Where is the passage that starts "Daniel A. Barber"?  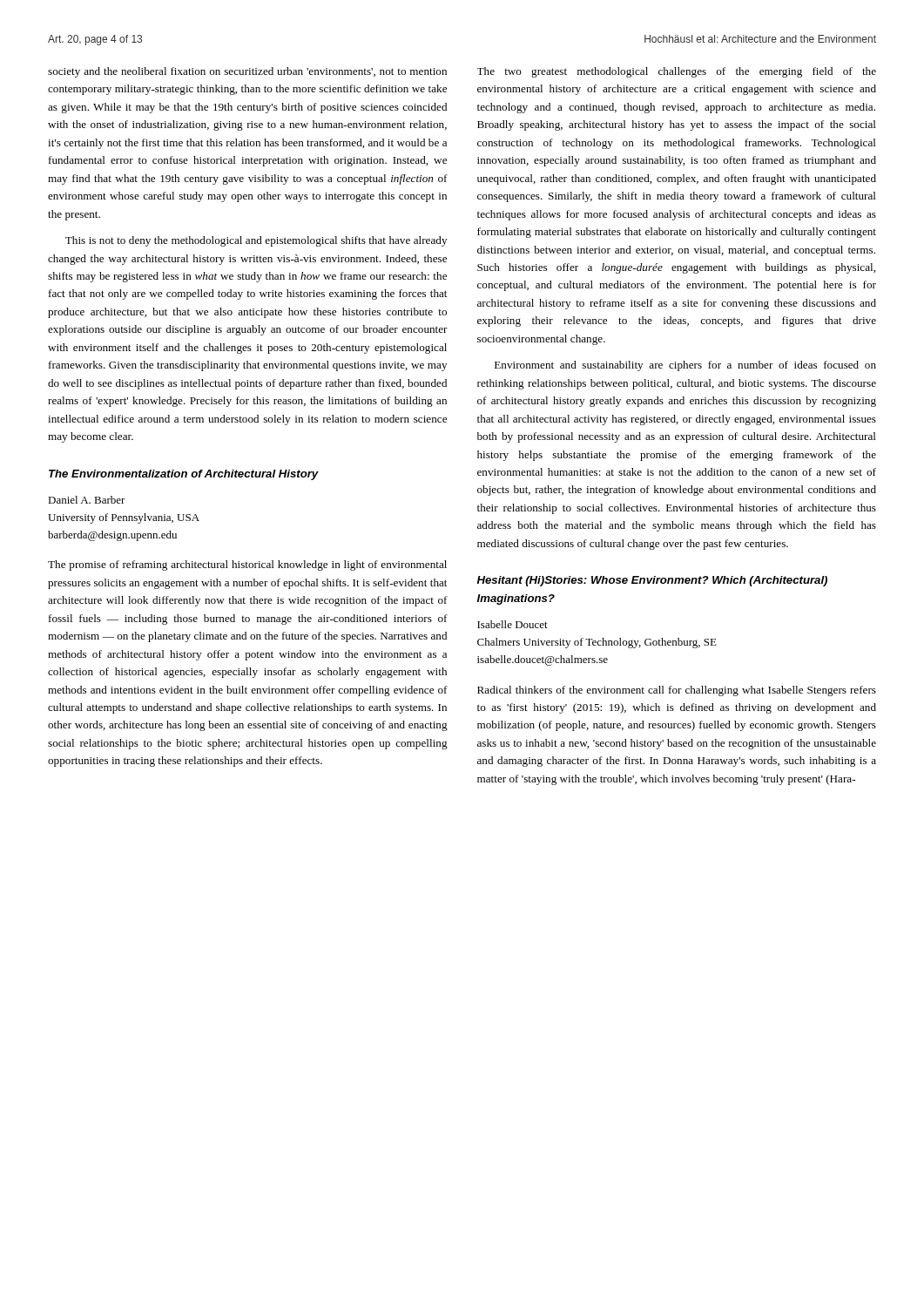point(87,500)
